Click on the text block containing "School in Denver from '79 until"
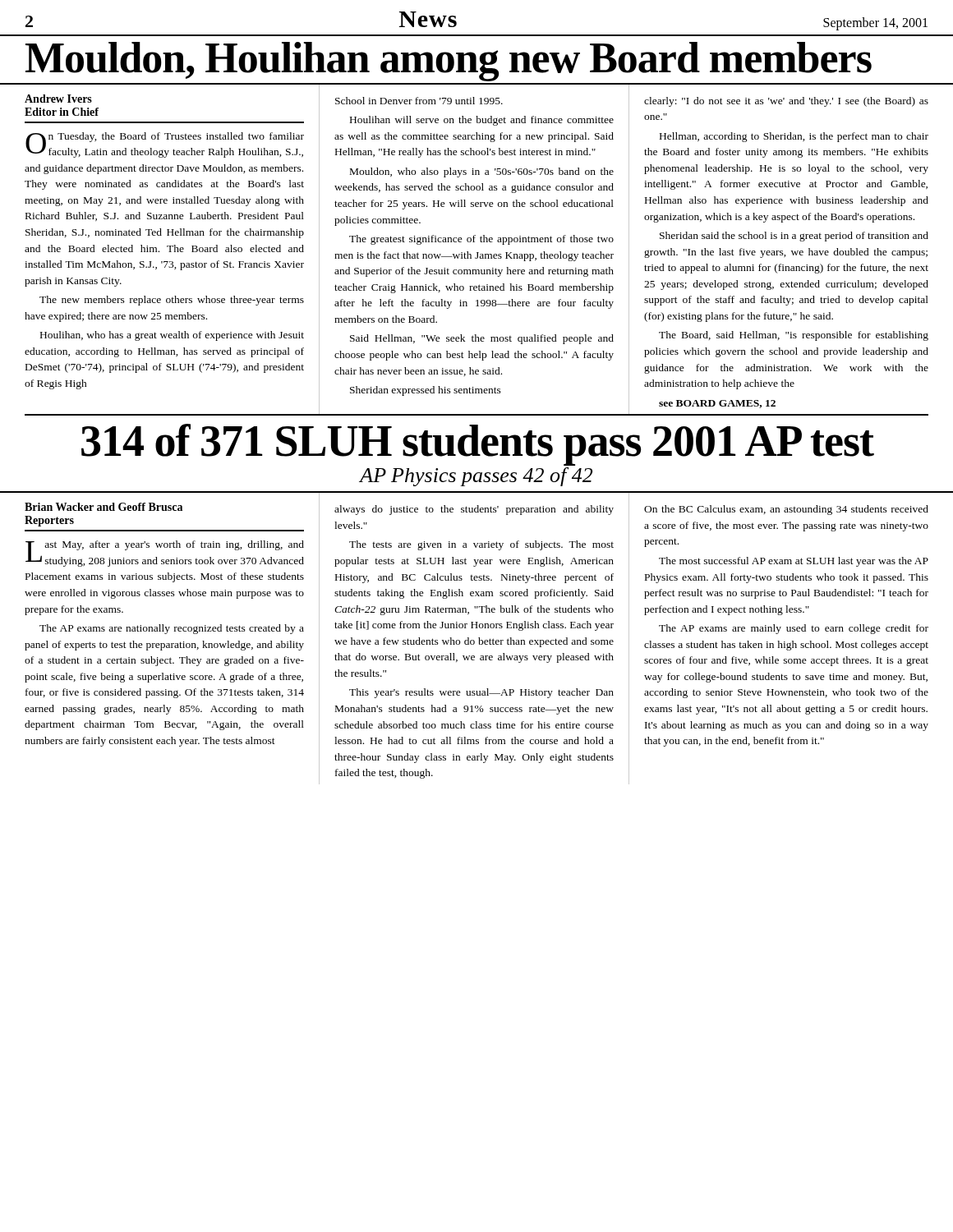Viewport: 953px width, 1232px height. pyautogui.click(x=474, y=245)
